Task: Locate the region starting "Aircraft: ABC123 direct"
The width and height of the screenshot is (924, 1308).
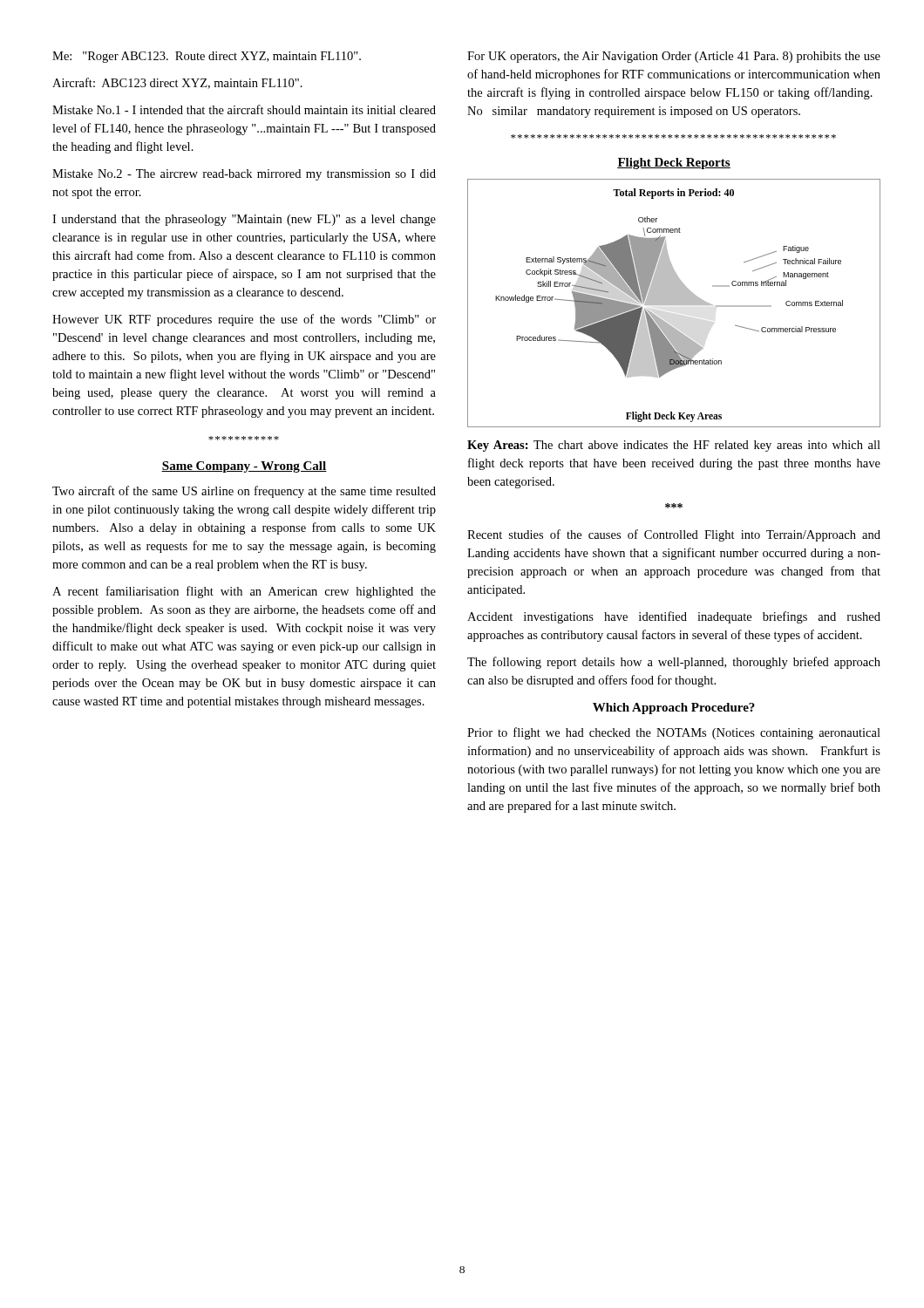Action: pos(178,83)
